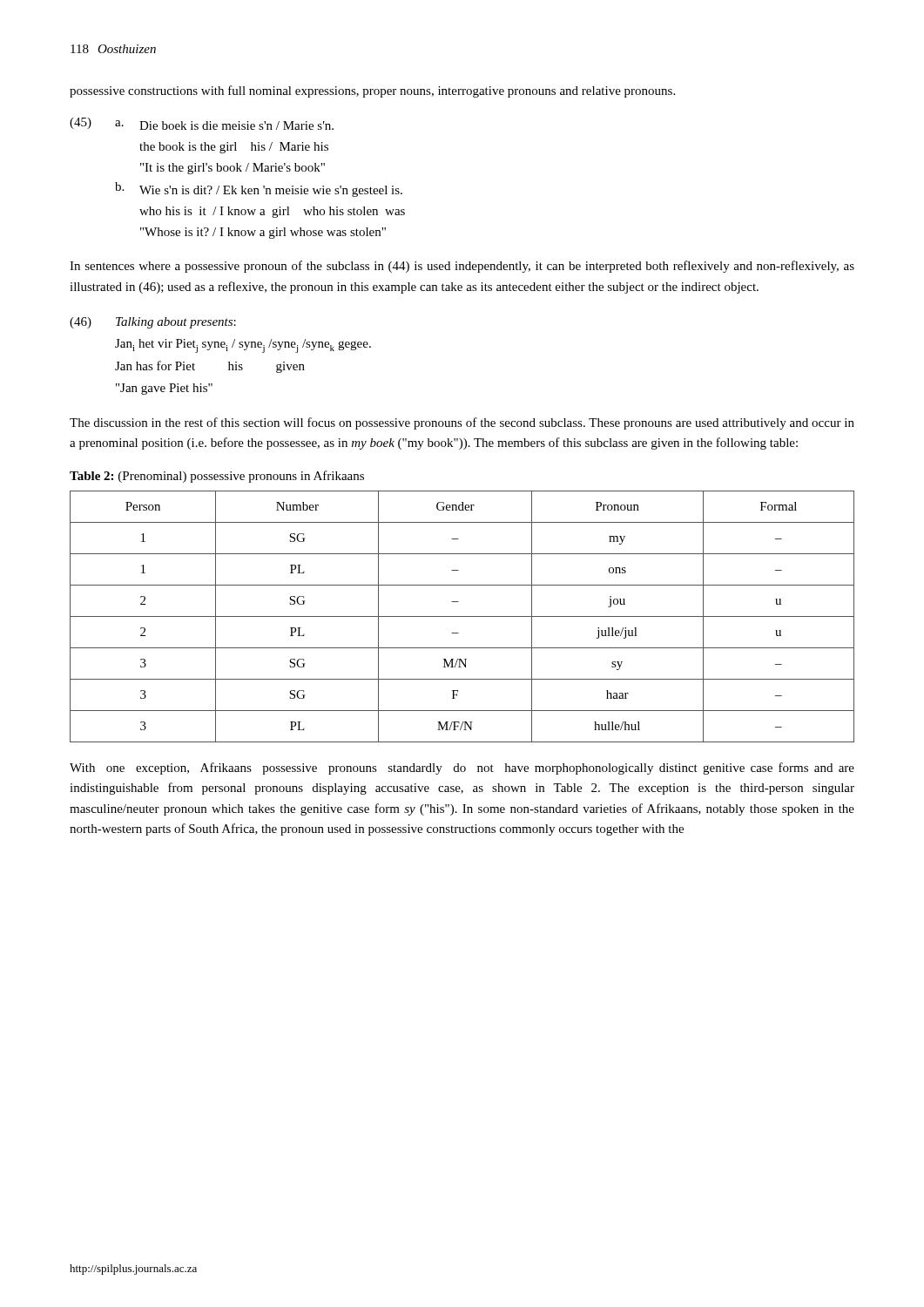
Task: Where is the passage that starts "In sentences where a possessive pronoun of the"?
Action: point(462,276)
